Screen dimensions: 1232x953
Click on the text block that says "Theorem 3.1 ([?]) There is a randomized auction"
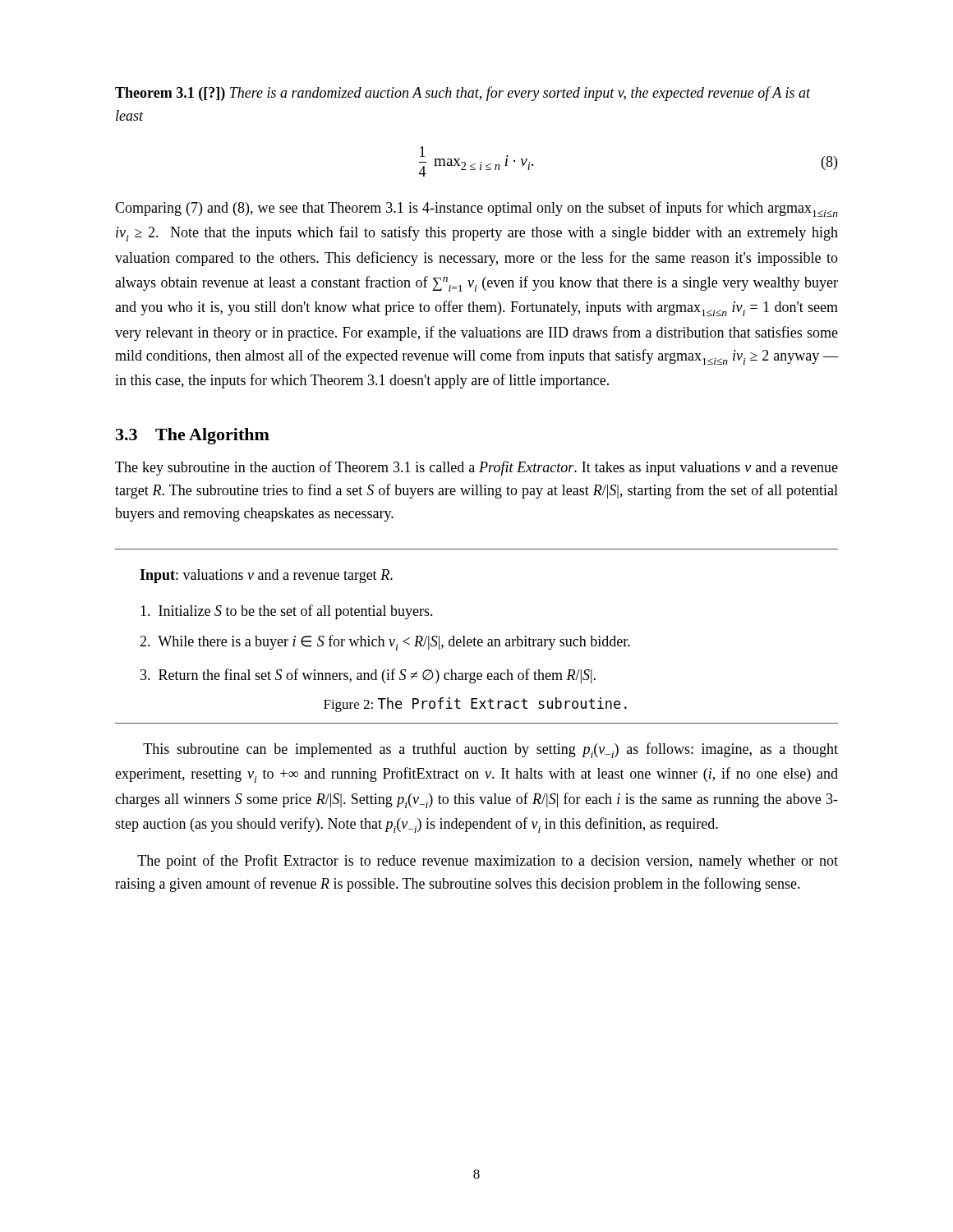463,104
